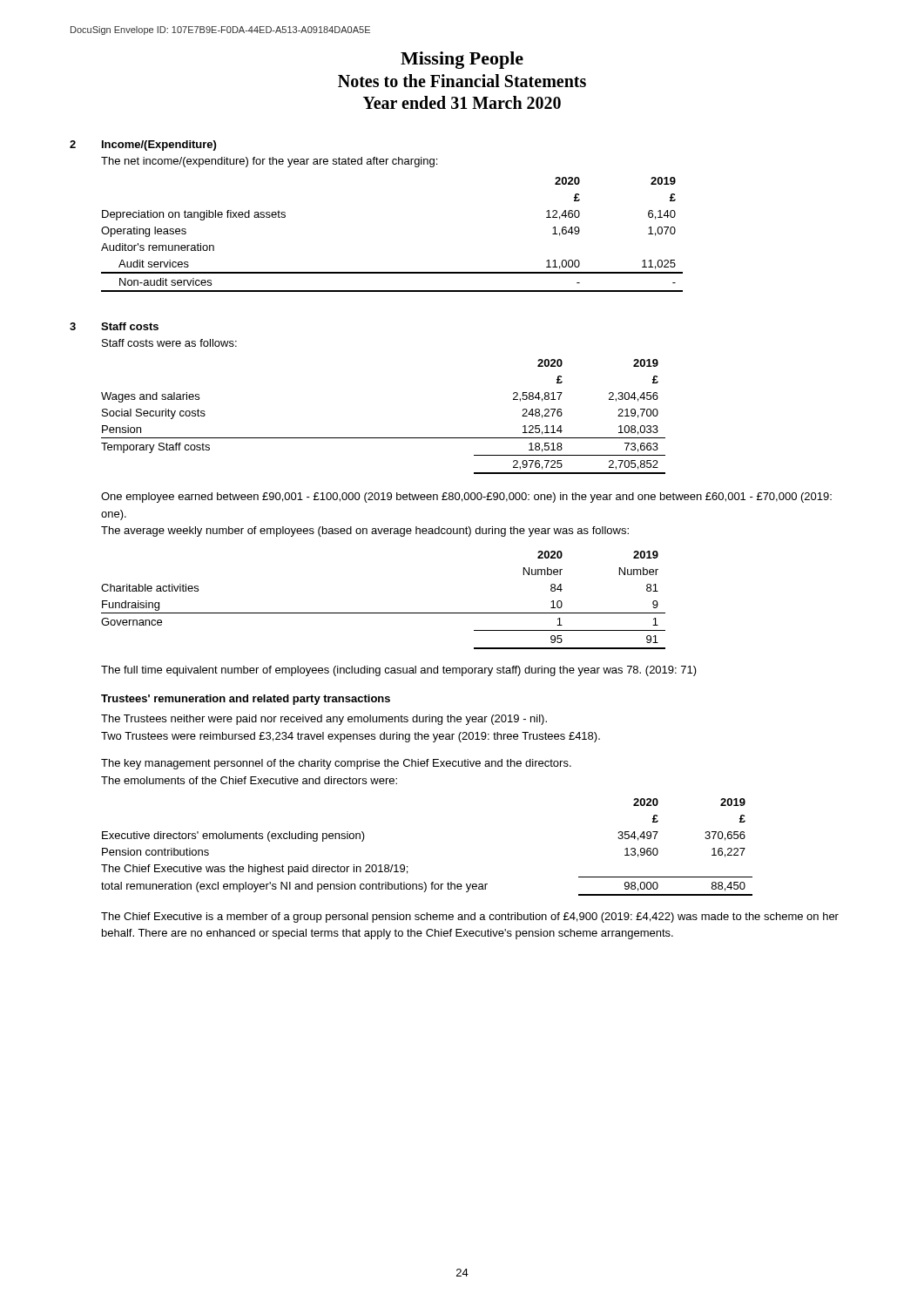
Task: Find the table that mentions "Operating leases"
Action: coord(462,232)
